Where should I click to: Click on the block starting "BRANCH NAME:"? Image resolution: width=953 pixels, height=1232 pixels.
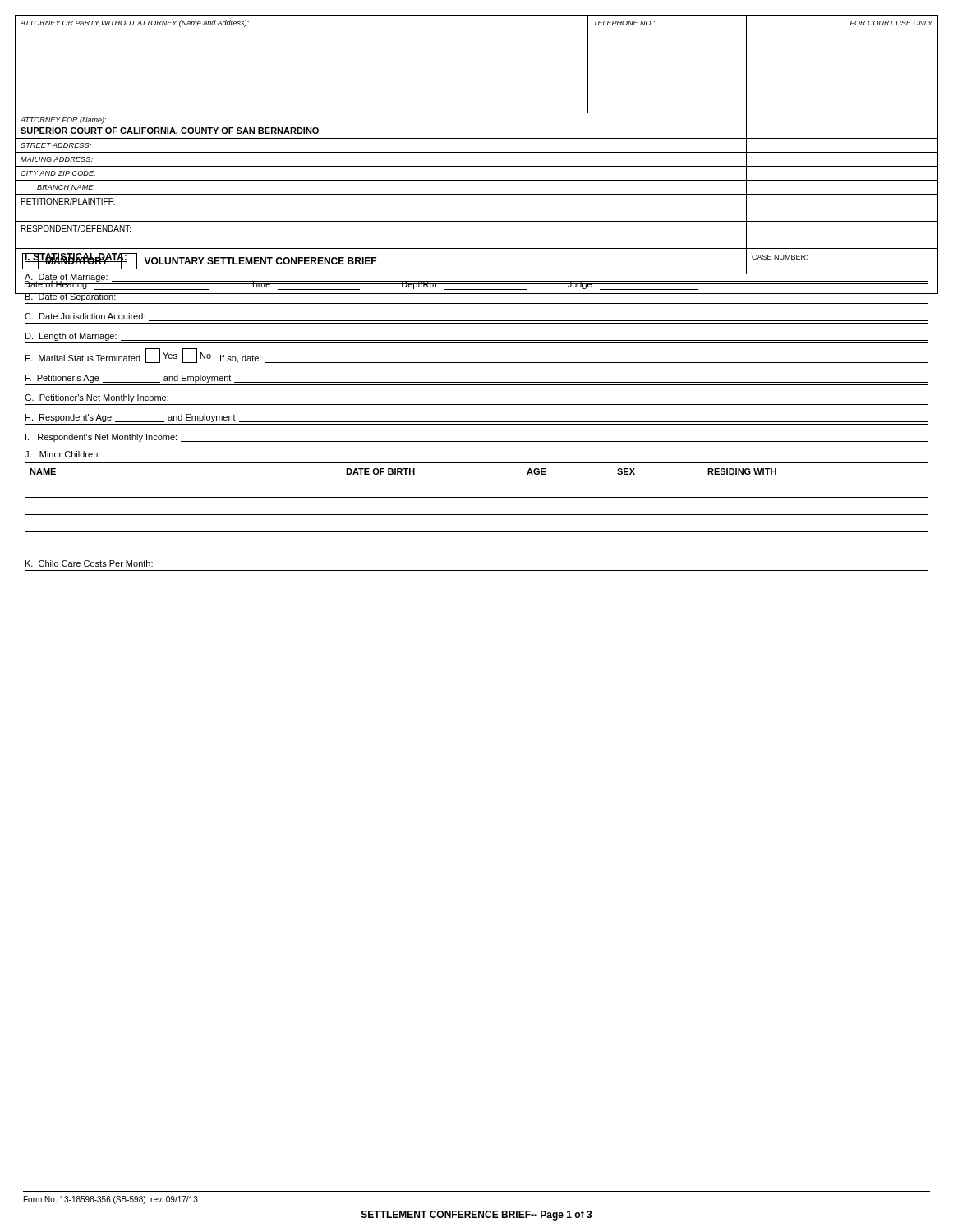tap(66, 187)
